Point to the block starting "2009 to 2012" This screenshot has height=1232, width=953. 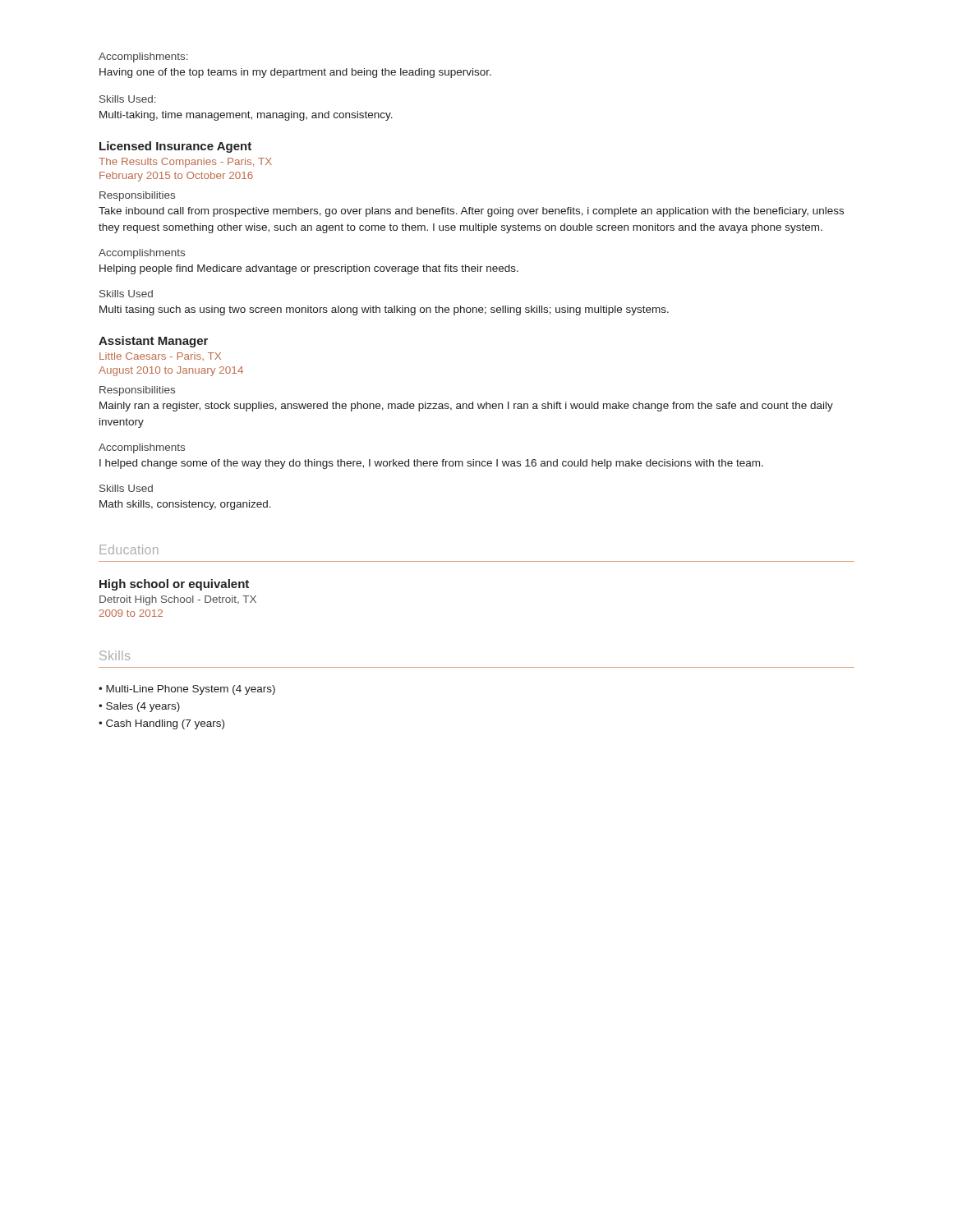(x=131, y=613)
